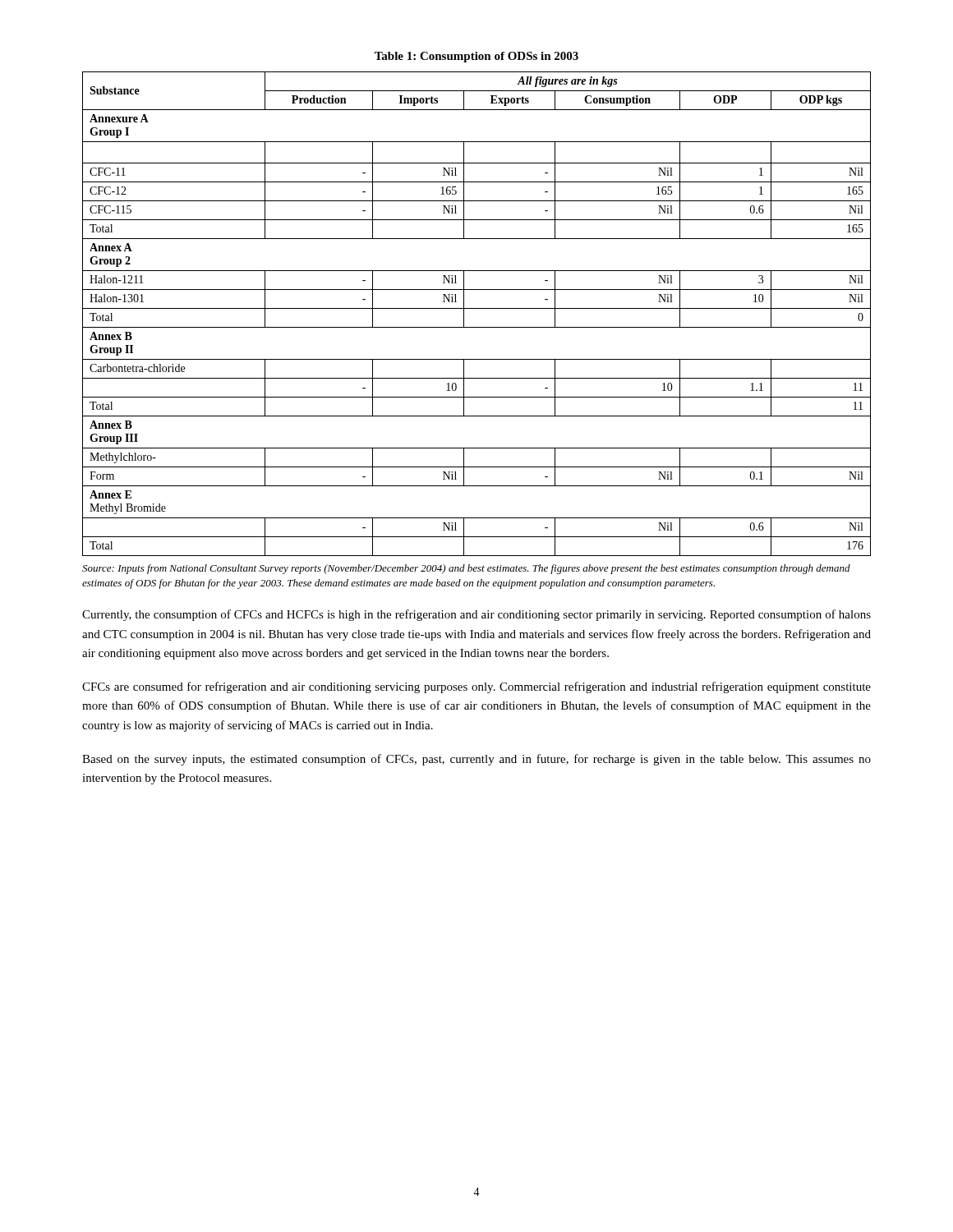Select the table that reads "Annex B"
Screen dimensions: 1232x953
pyautogui.click(x=476, y=314)
